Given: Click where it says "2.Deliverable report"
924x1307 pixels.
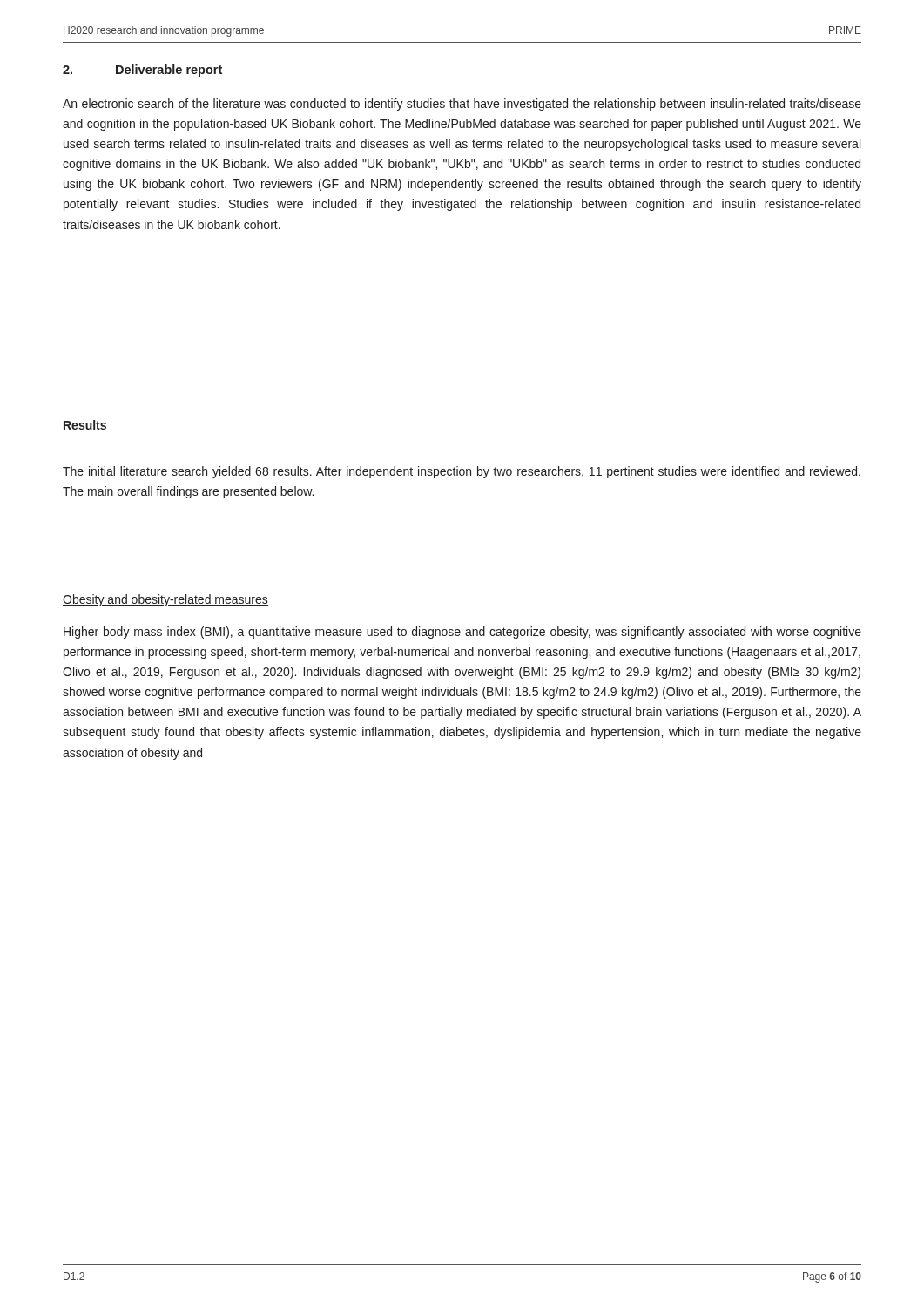Looking at the screenshot, I should (143, 70).
